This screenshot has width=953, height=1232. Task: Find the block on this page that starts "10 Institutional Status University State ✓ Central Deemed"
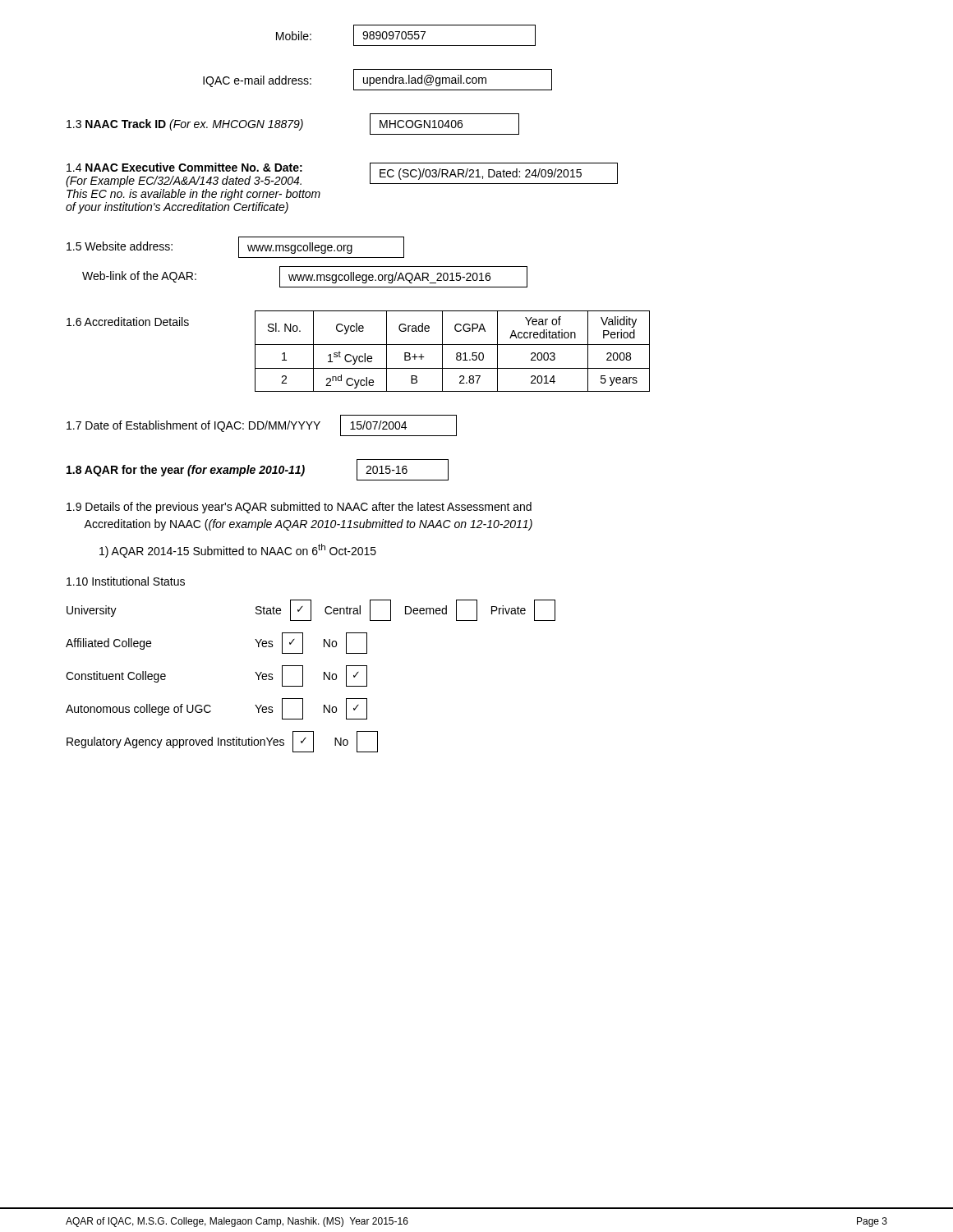126,581
